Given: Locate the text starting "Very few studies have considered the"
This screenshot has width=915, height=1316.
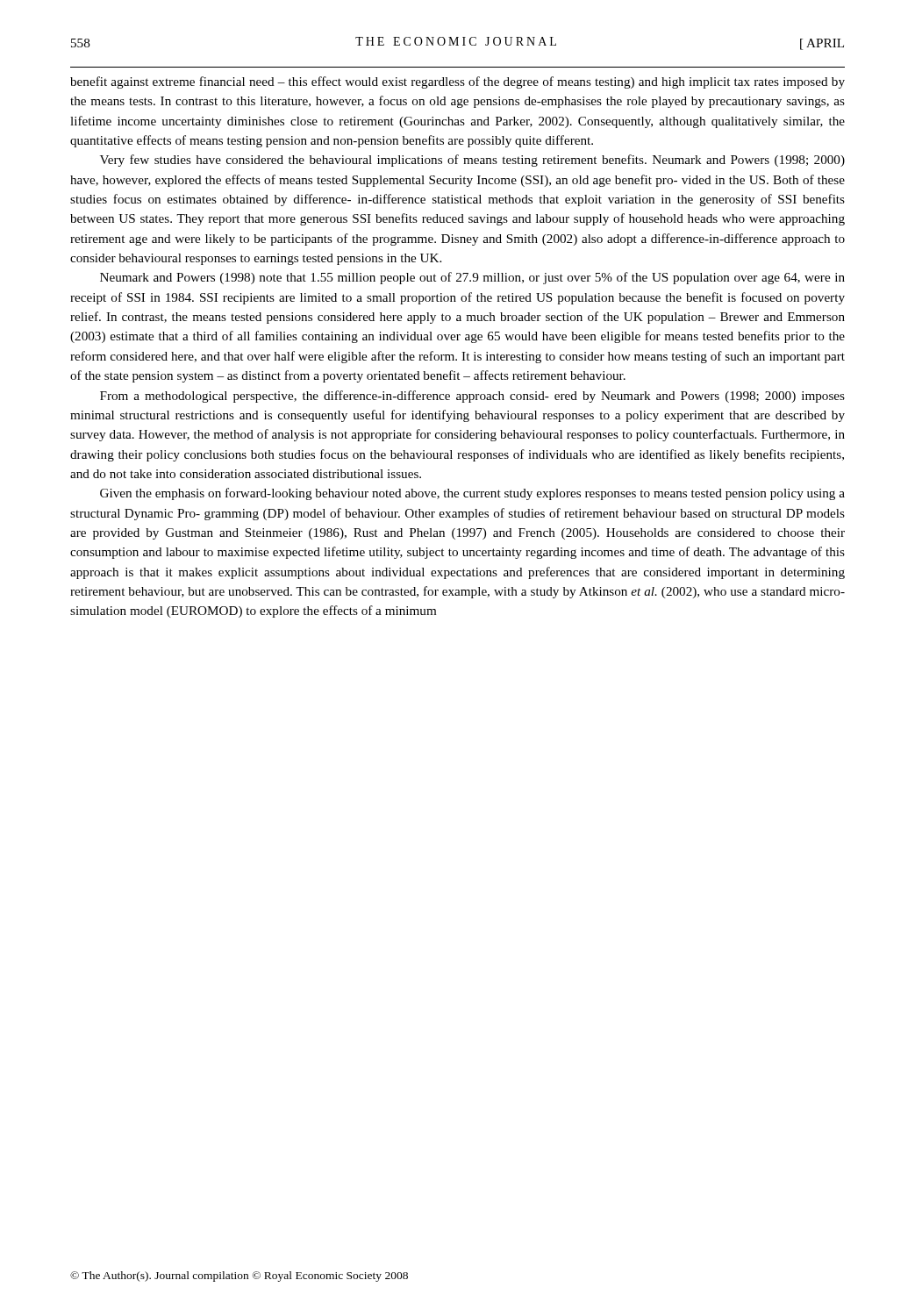Looking at the screenshot, I should tap(458, 209).
